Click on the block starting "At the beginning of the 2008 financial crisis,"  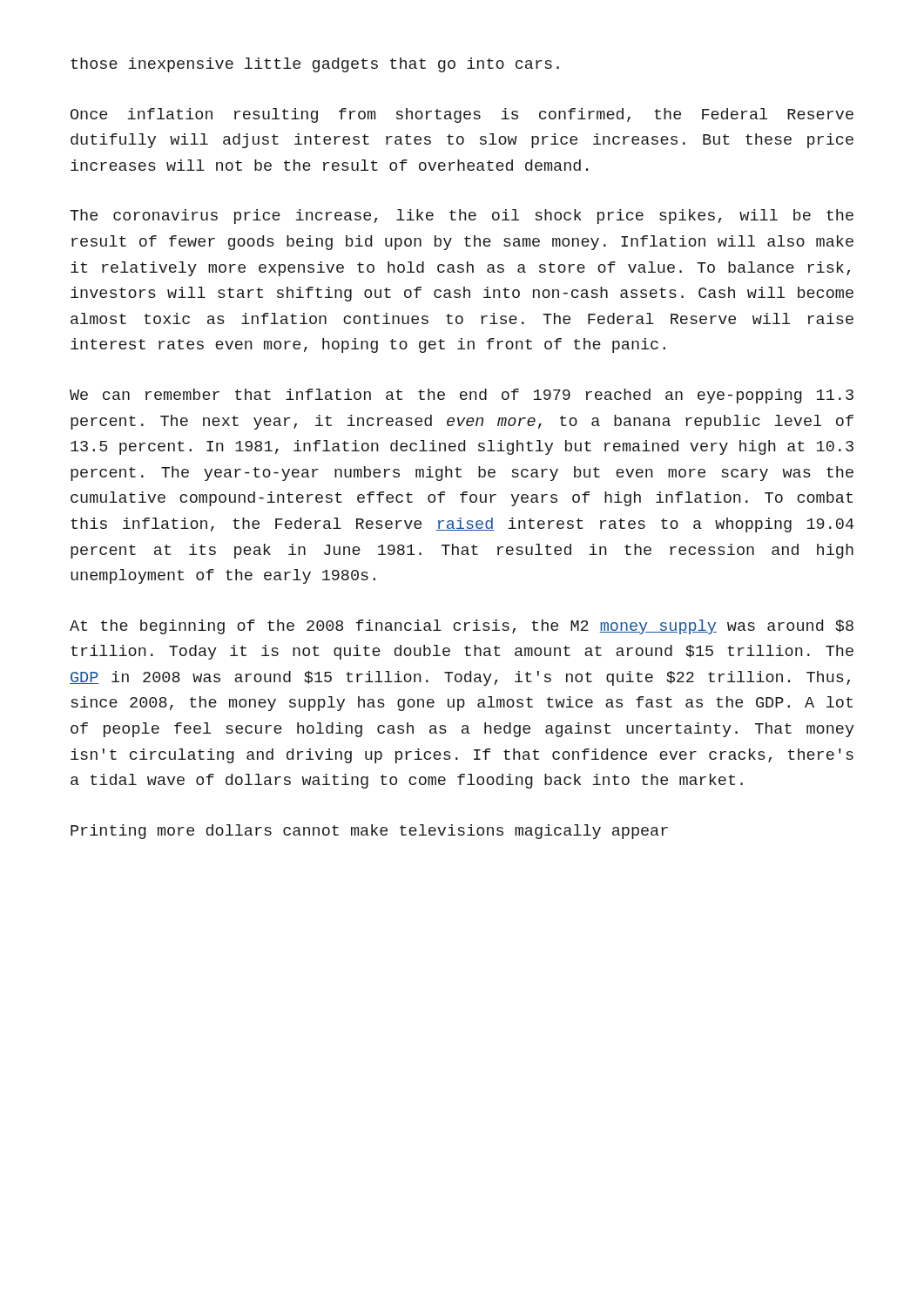click(x=462, y=704)
